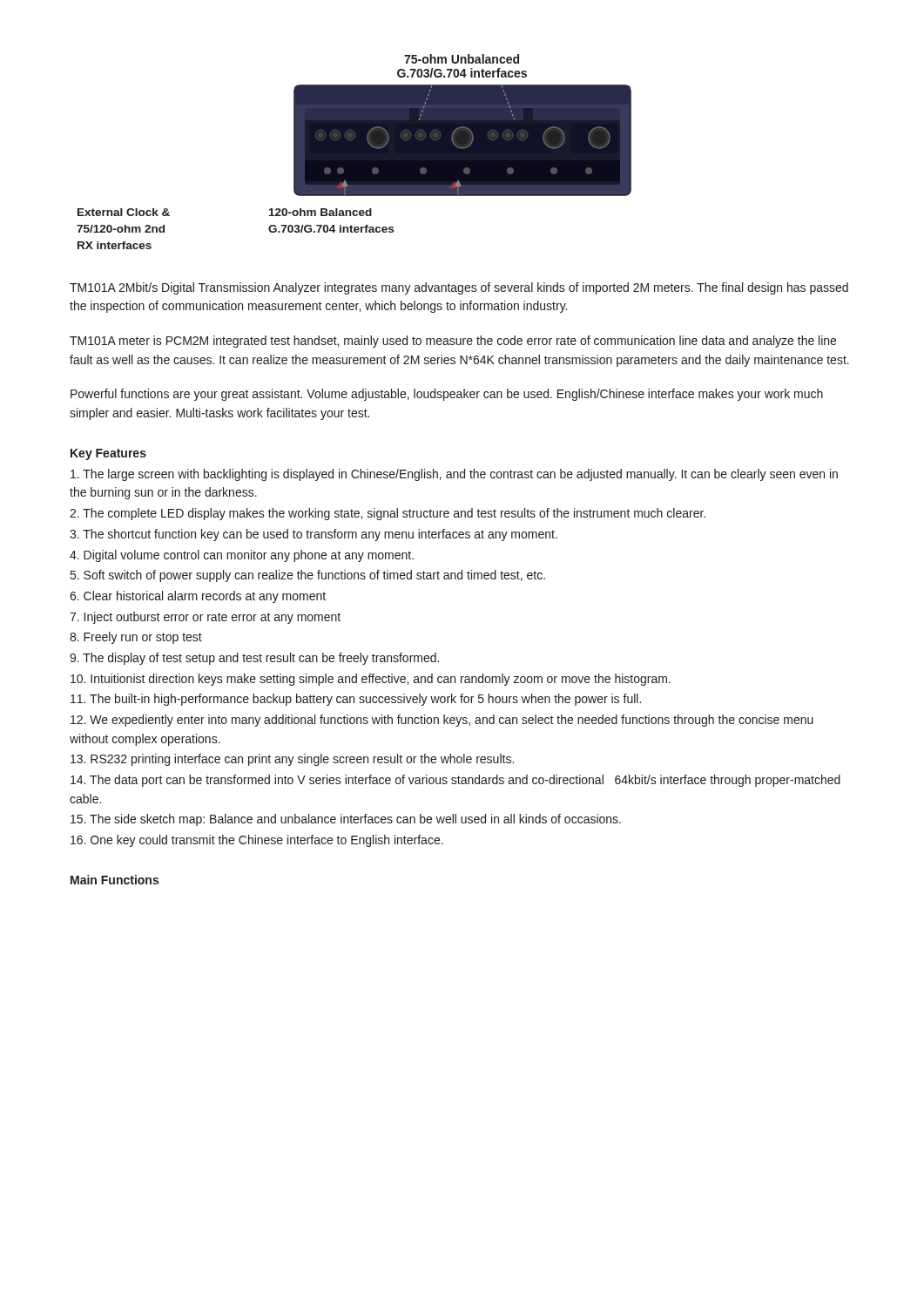Select the list item that says "6. Clear historical"
The height and width of the screenshot is (1307, 924).
click(x=198, y=596)
